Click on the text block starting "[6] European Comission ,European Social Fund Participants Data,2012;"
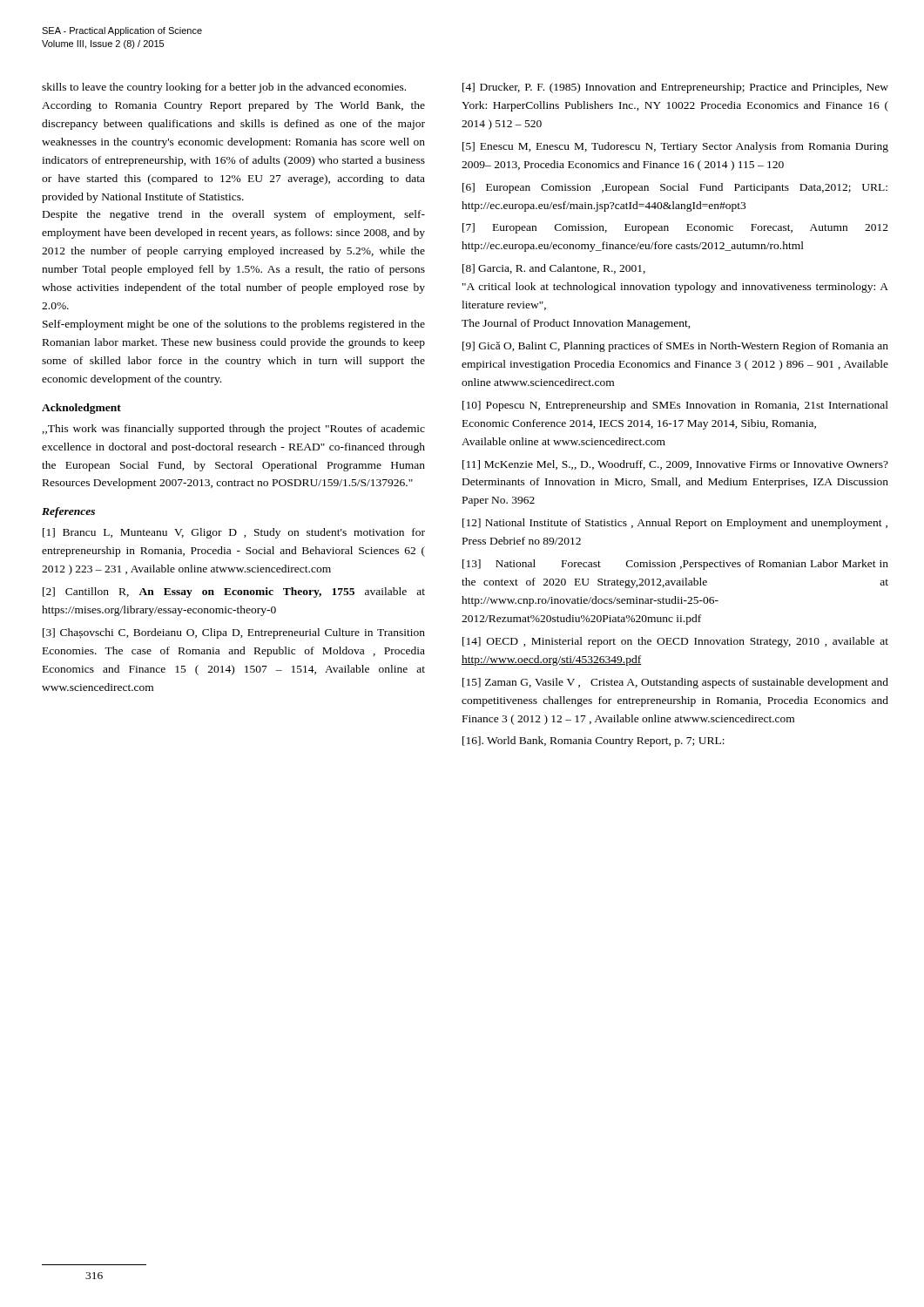The height and width of the screenshot is (1307, 924). [675, 196]
